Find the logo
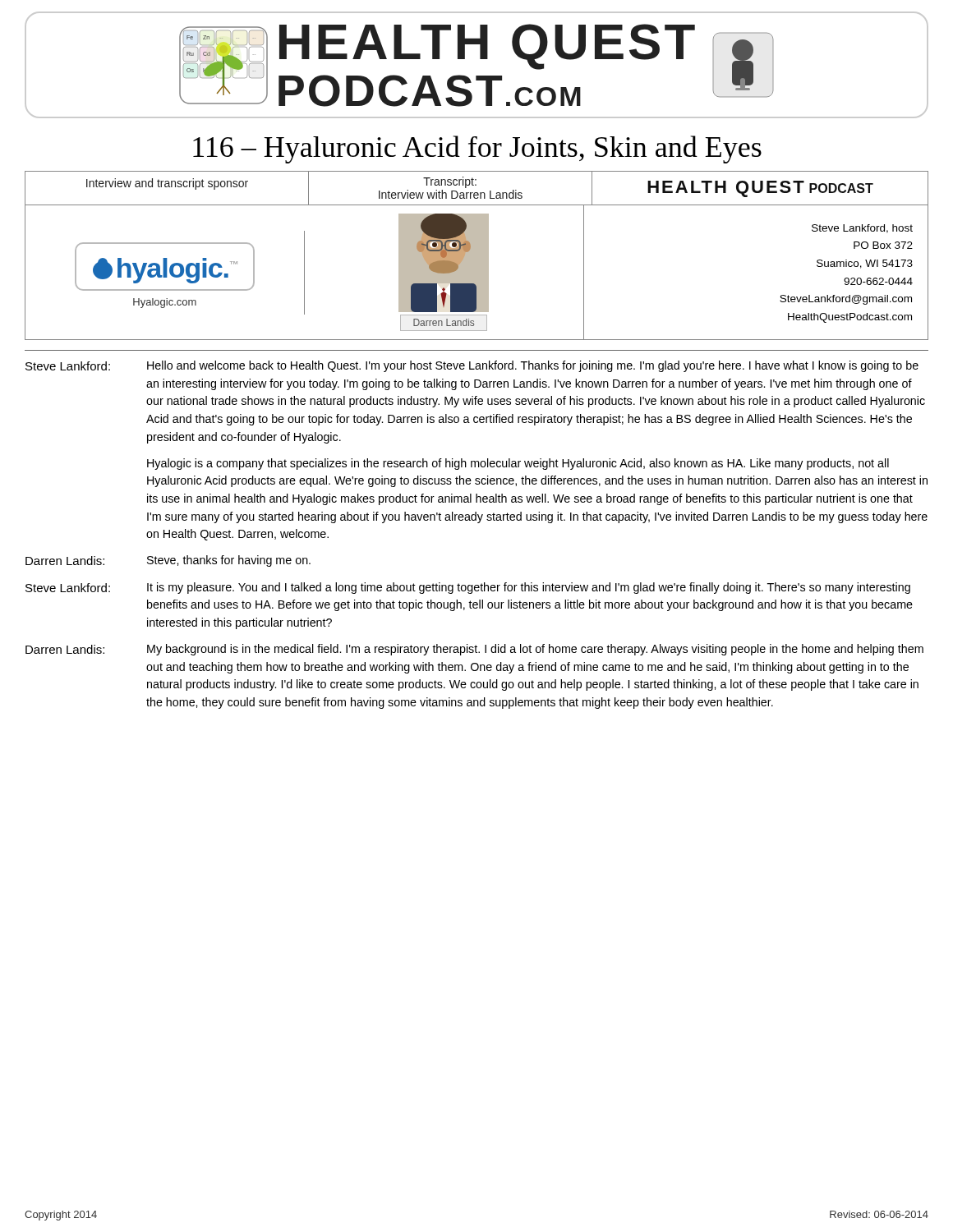This screenshot has height=1232, width=953. pyautogui.click(x=476, y=65)
